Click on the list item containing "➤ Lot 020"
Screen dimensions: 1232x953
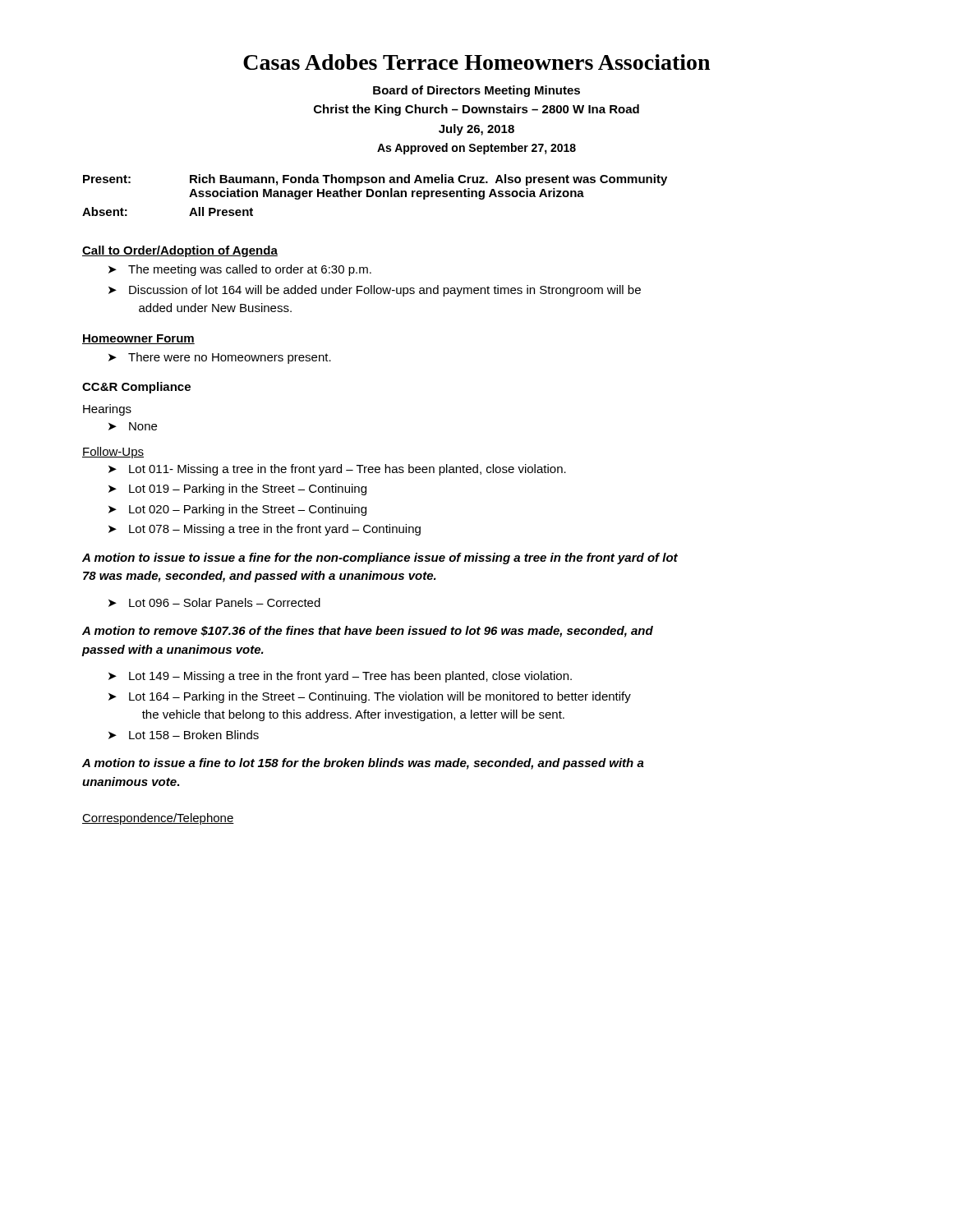(237, 509)
